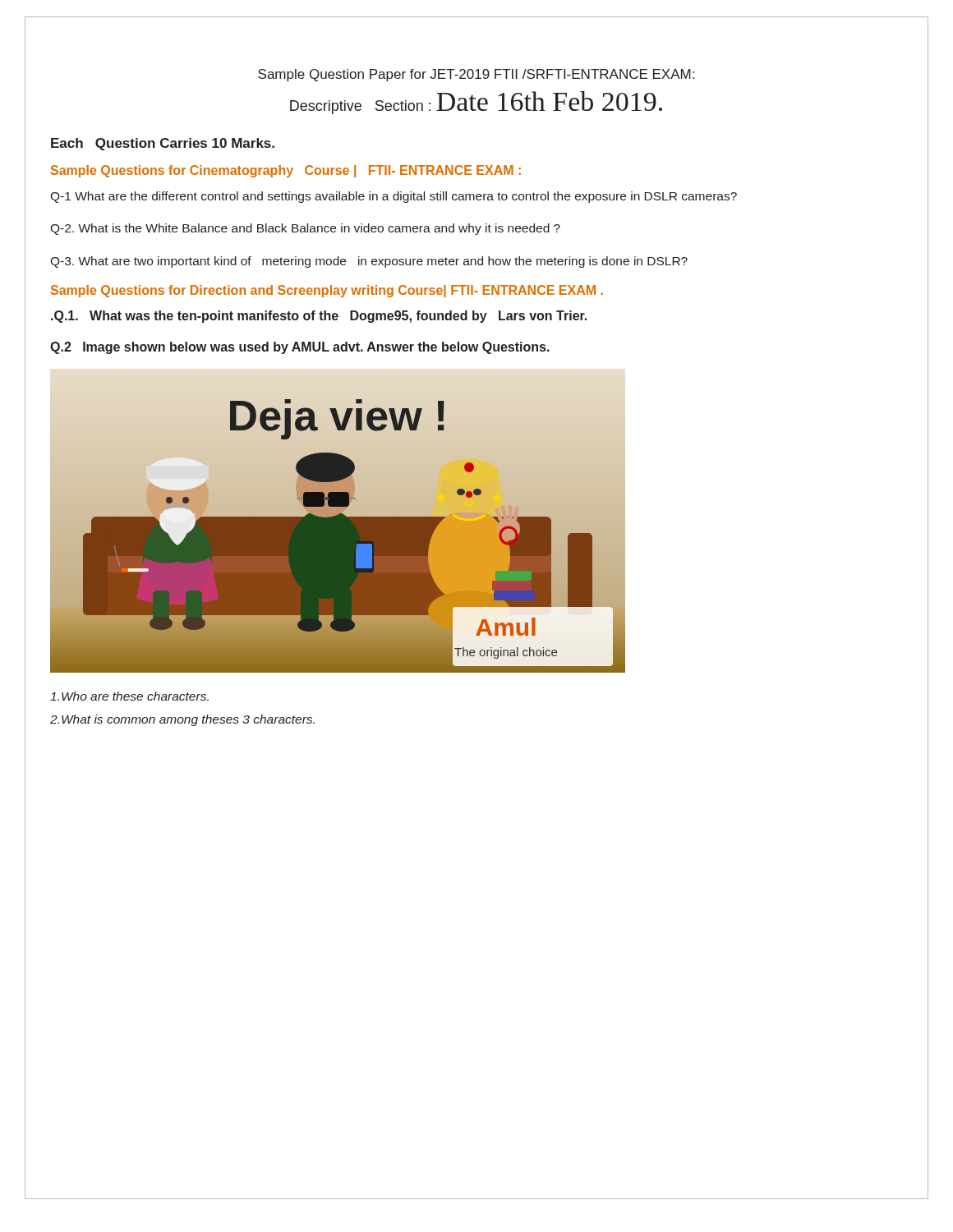The width and height of the screenshot is (953, 1232).
Task: Find the element starting "Each Question Carries 10 Marks."
Action: 163,143
